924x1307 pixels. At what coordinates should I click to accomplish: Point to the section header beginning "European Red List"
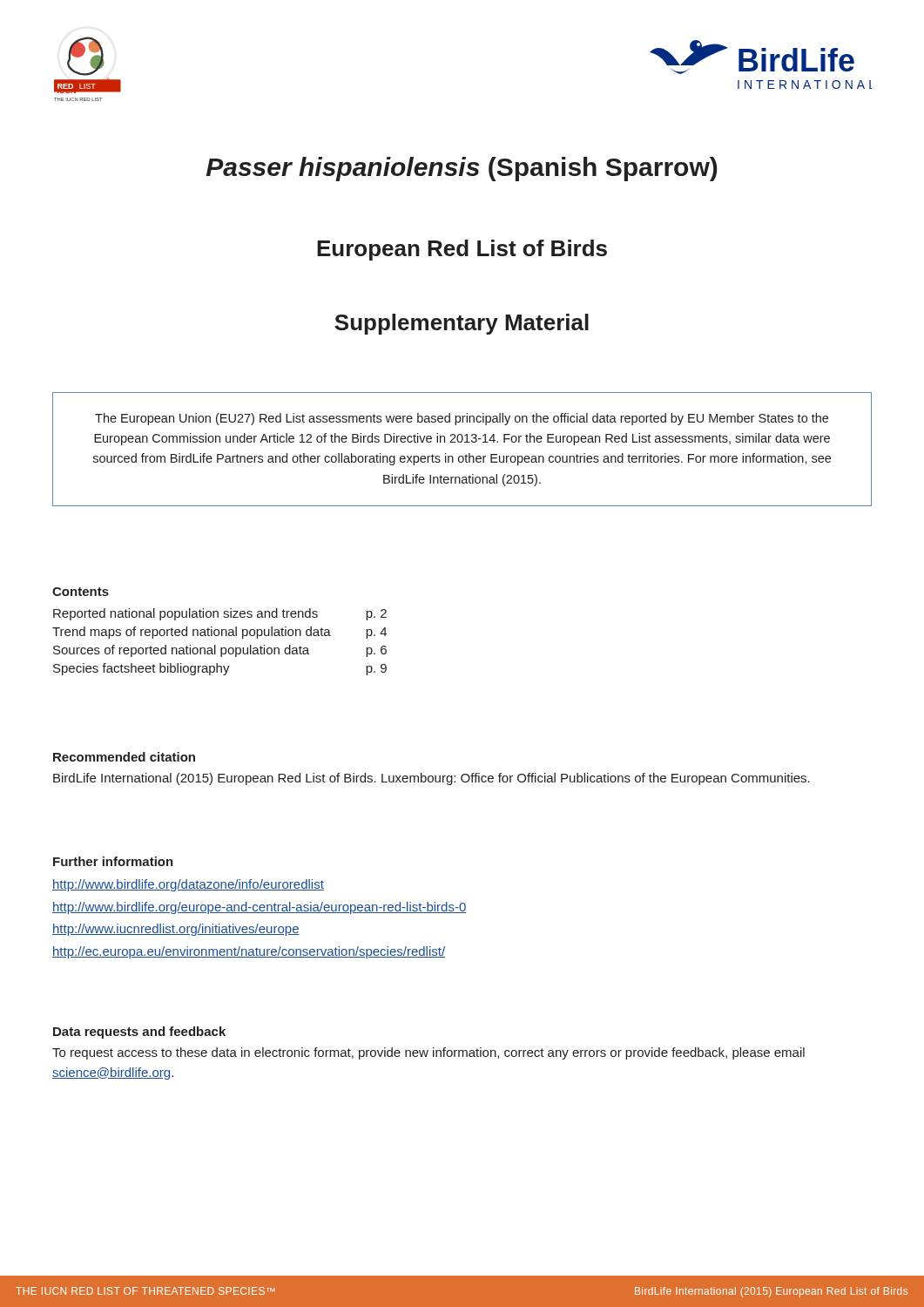click(462, 248)
